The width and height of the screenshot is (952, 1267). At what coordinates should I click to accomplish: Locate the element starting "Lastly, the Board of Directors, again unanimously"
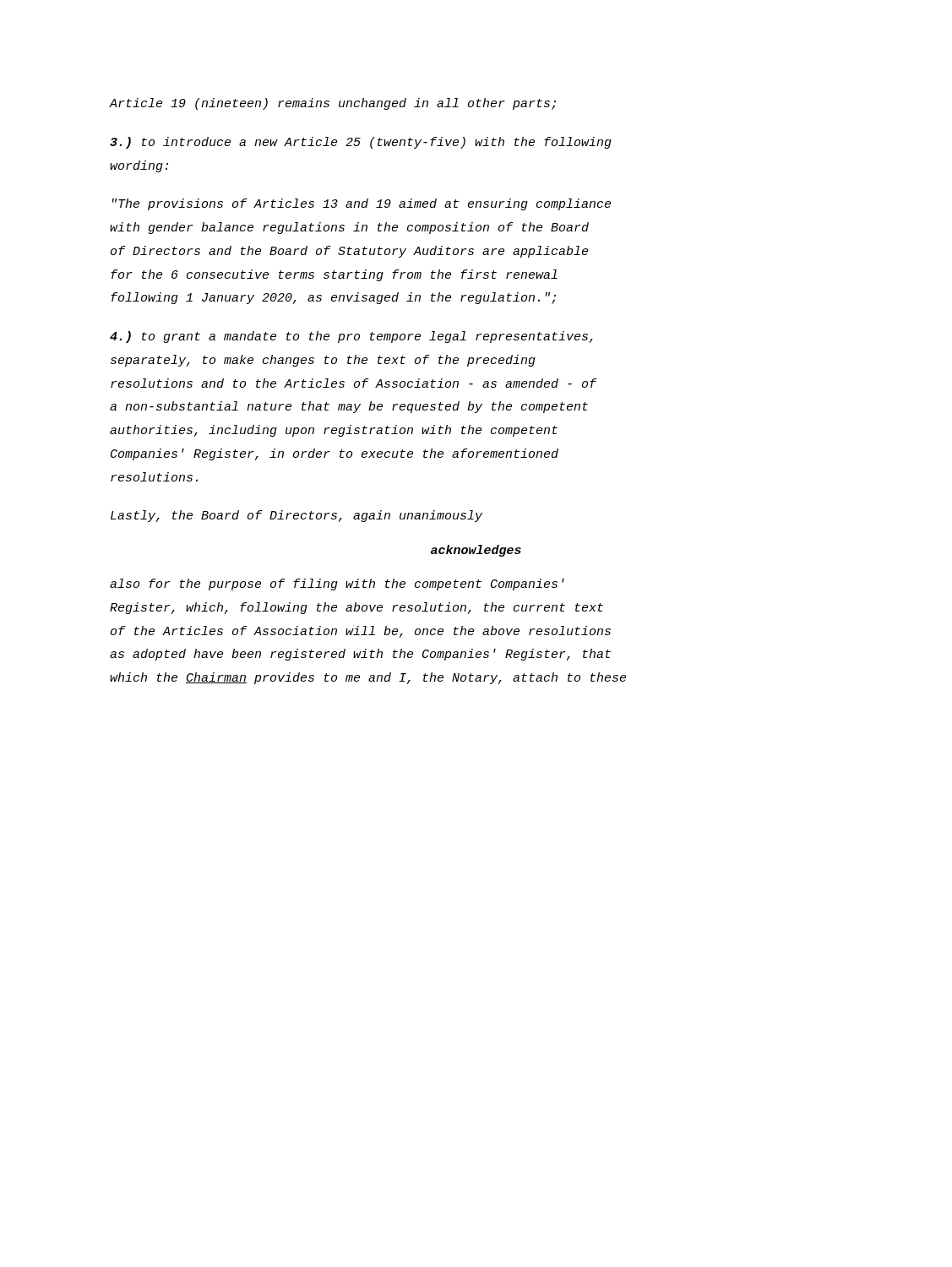tap(296, 517)
